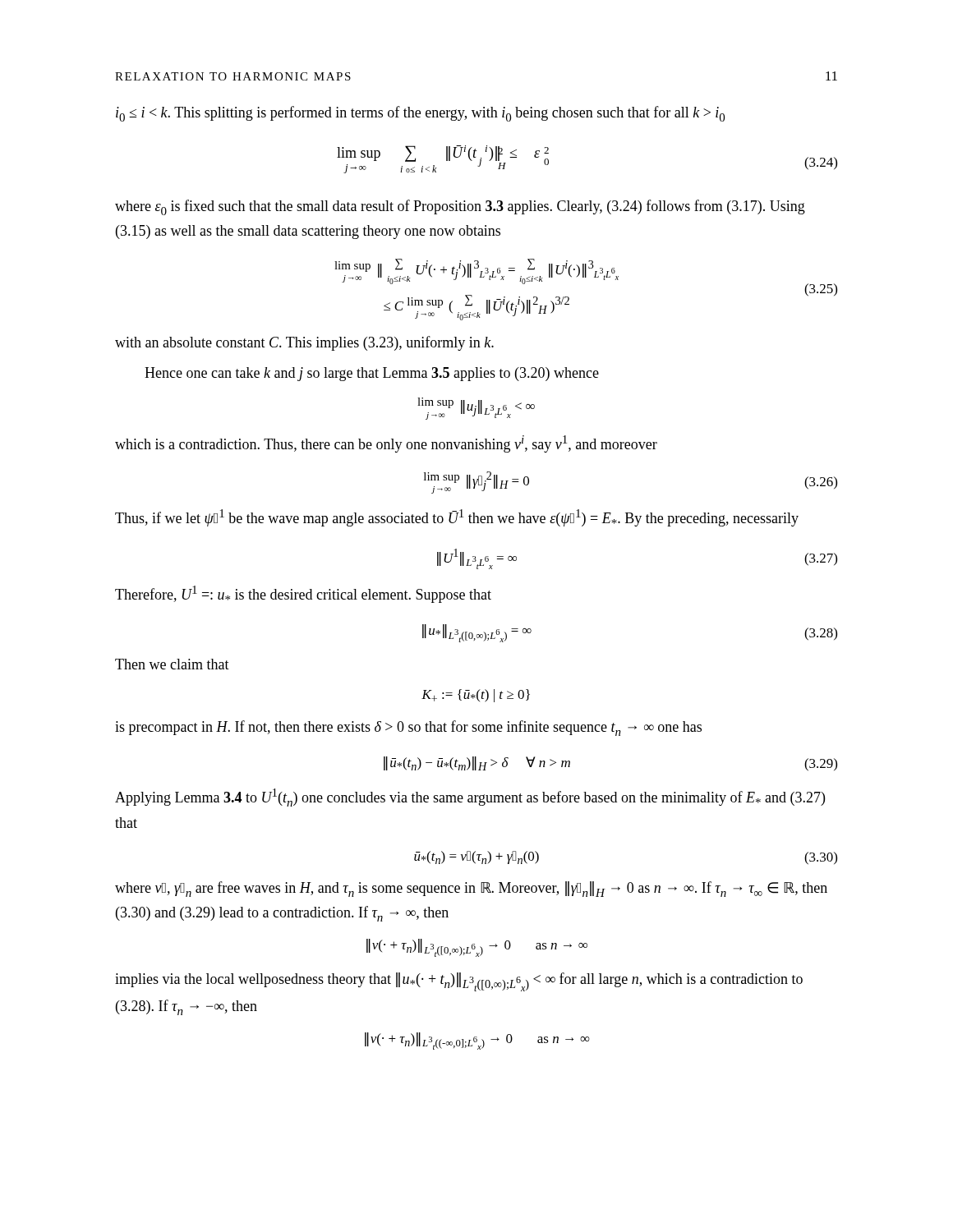Select the formula containing "‖U1‖L3tL6x = ∞ (3.27)"

coord(476,560)
